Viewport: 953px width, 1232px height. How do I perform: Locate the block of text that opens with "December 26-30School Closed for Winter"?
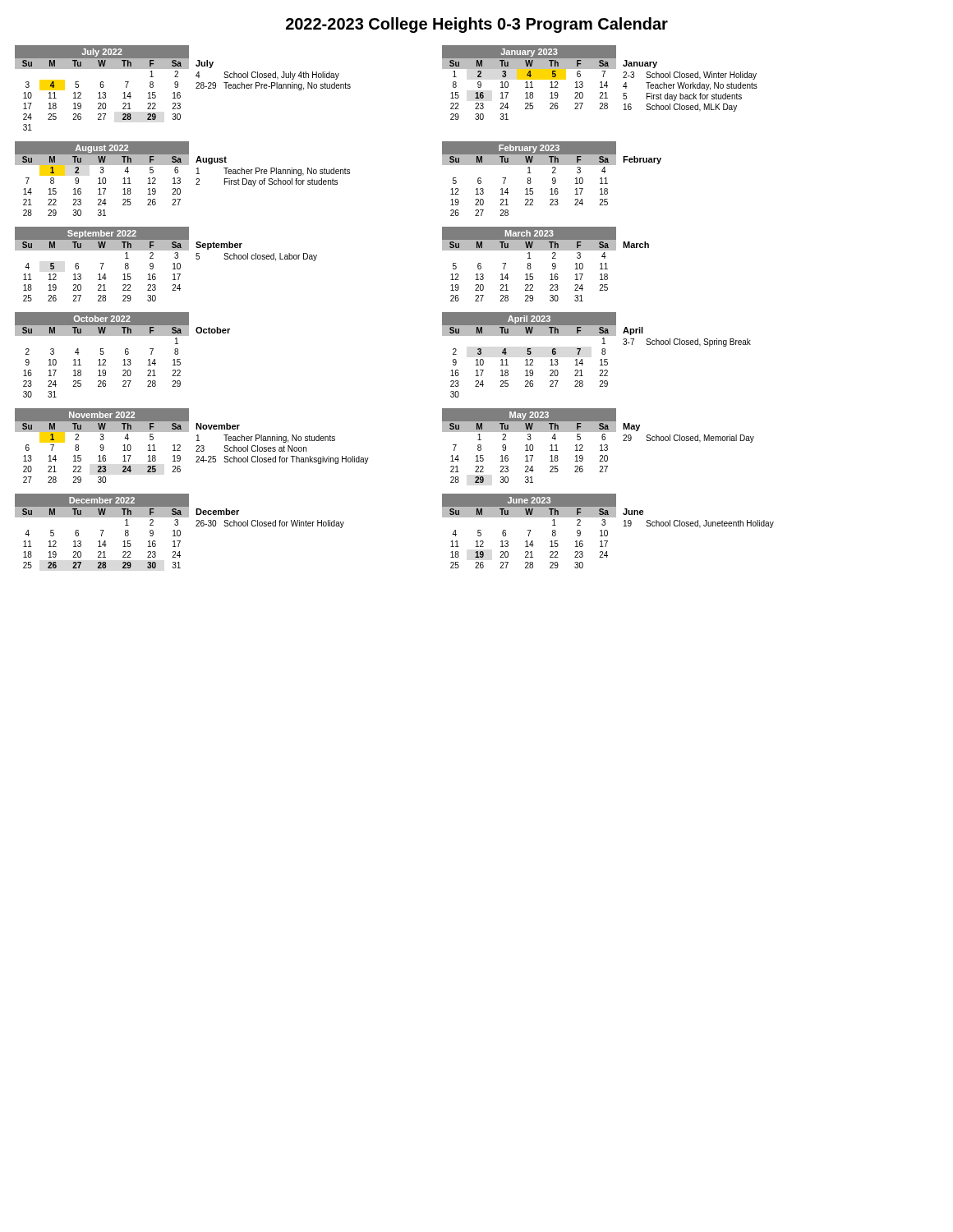point(319,517)
